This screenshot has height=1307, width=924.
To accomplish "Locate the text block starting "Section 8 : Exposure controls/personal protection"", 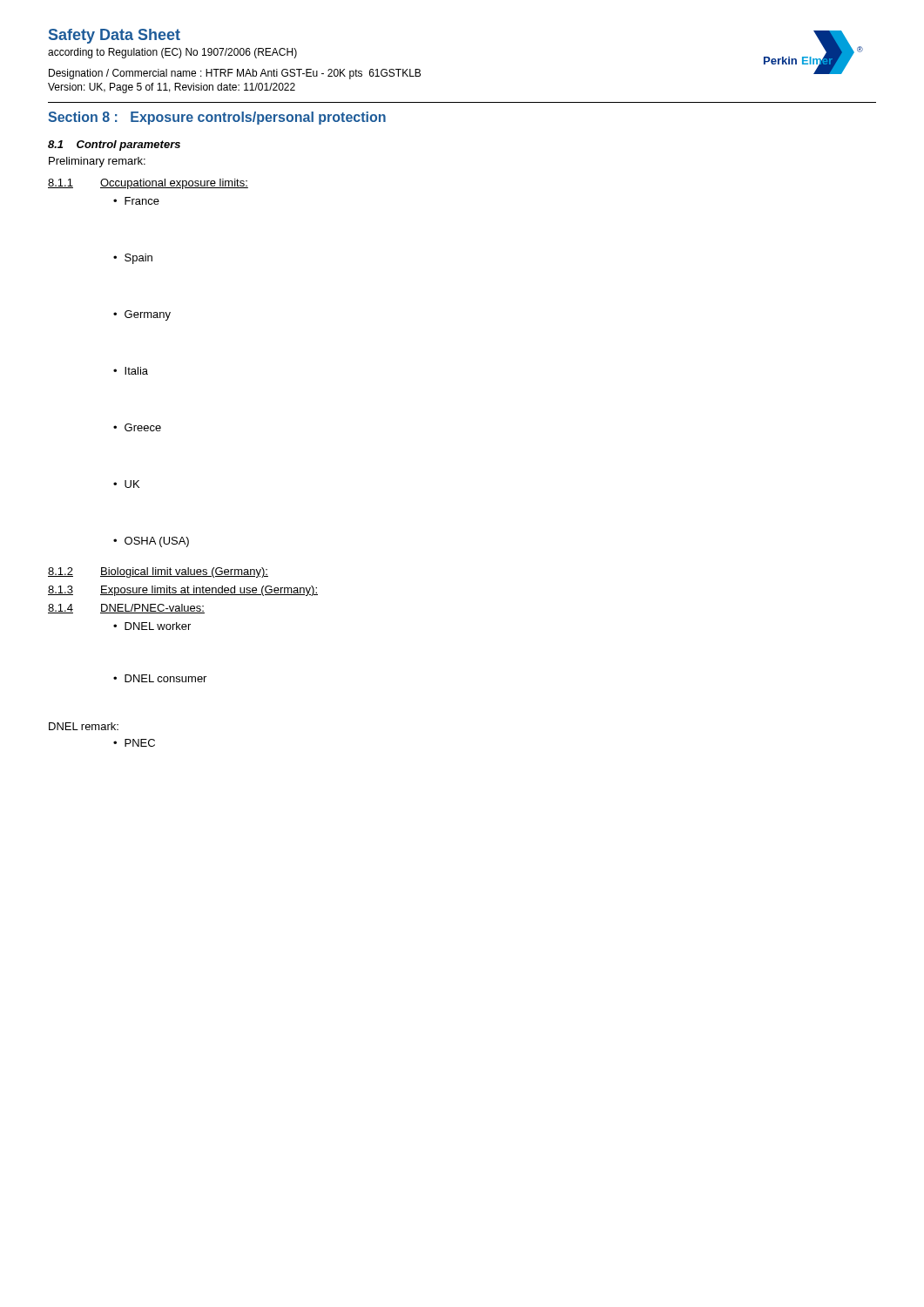I will click(217, 118).
